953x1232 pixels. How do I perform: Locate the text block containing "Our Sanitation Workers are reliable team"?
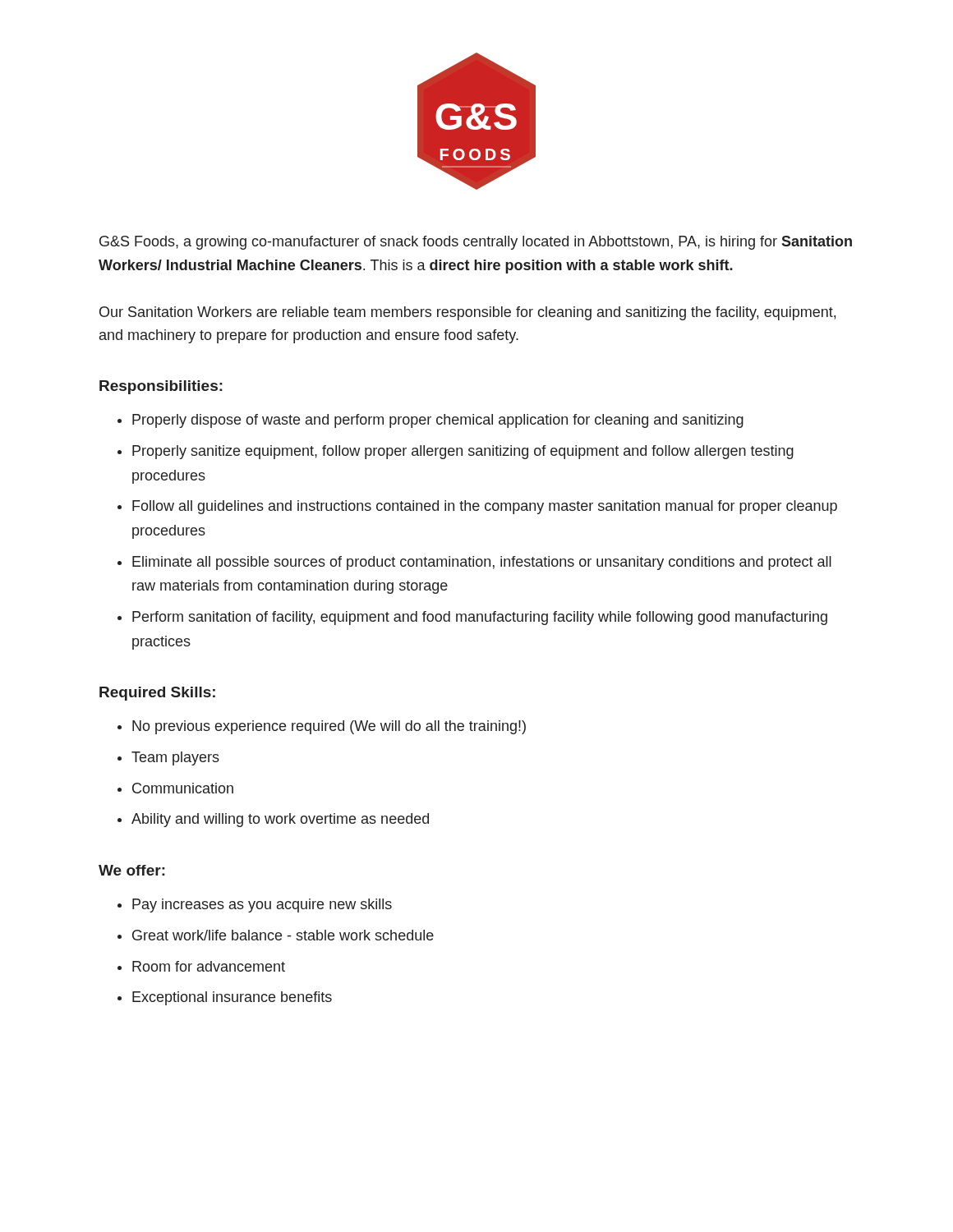tap(468, 324)
